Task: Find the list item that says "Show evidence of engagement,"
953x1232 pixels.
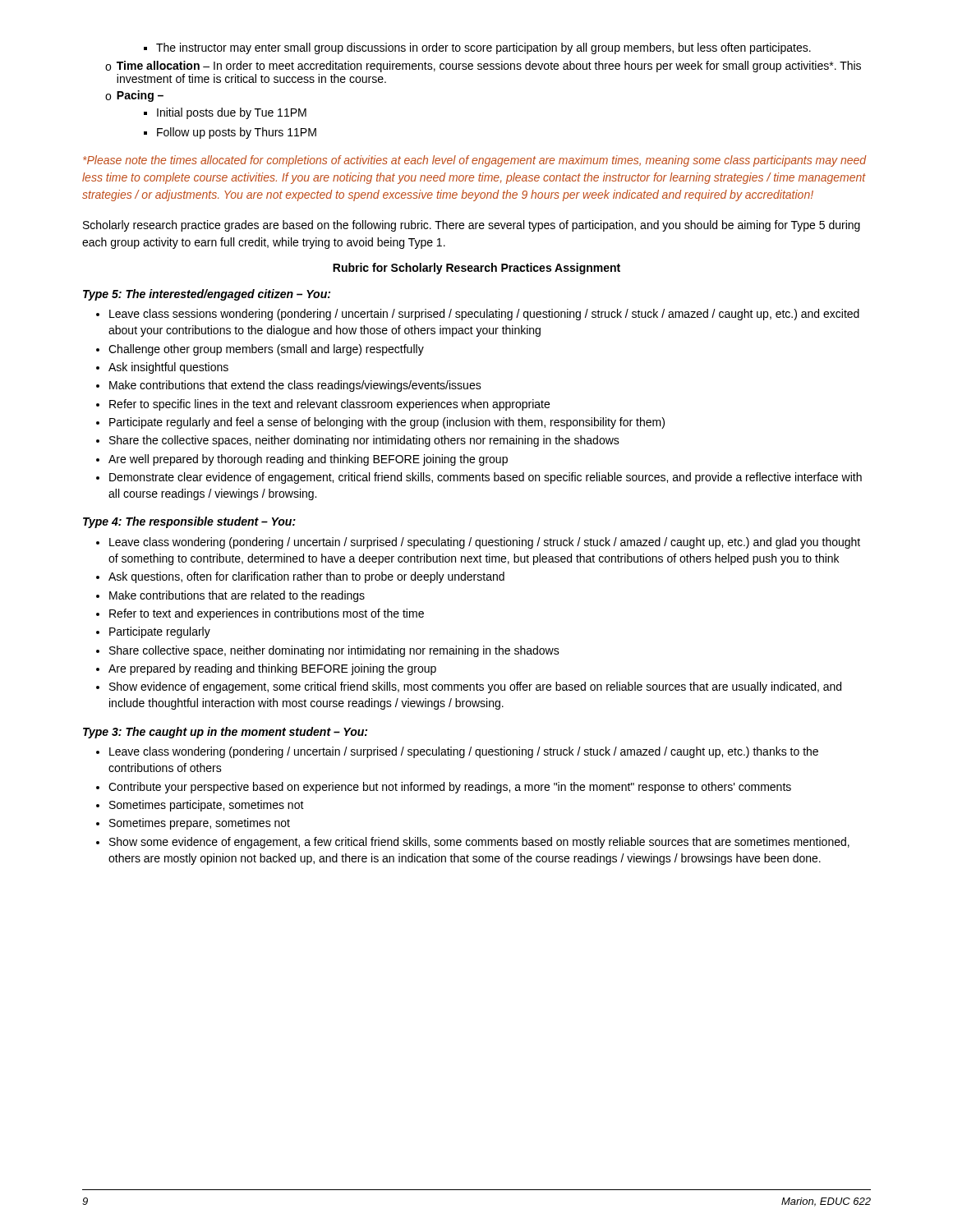Action: click(476, 695)
